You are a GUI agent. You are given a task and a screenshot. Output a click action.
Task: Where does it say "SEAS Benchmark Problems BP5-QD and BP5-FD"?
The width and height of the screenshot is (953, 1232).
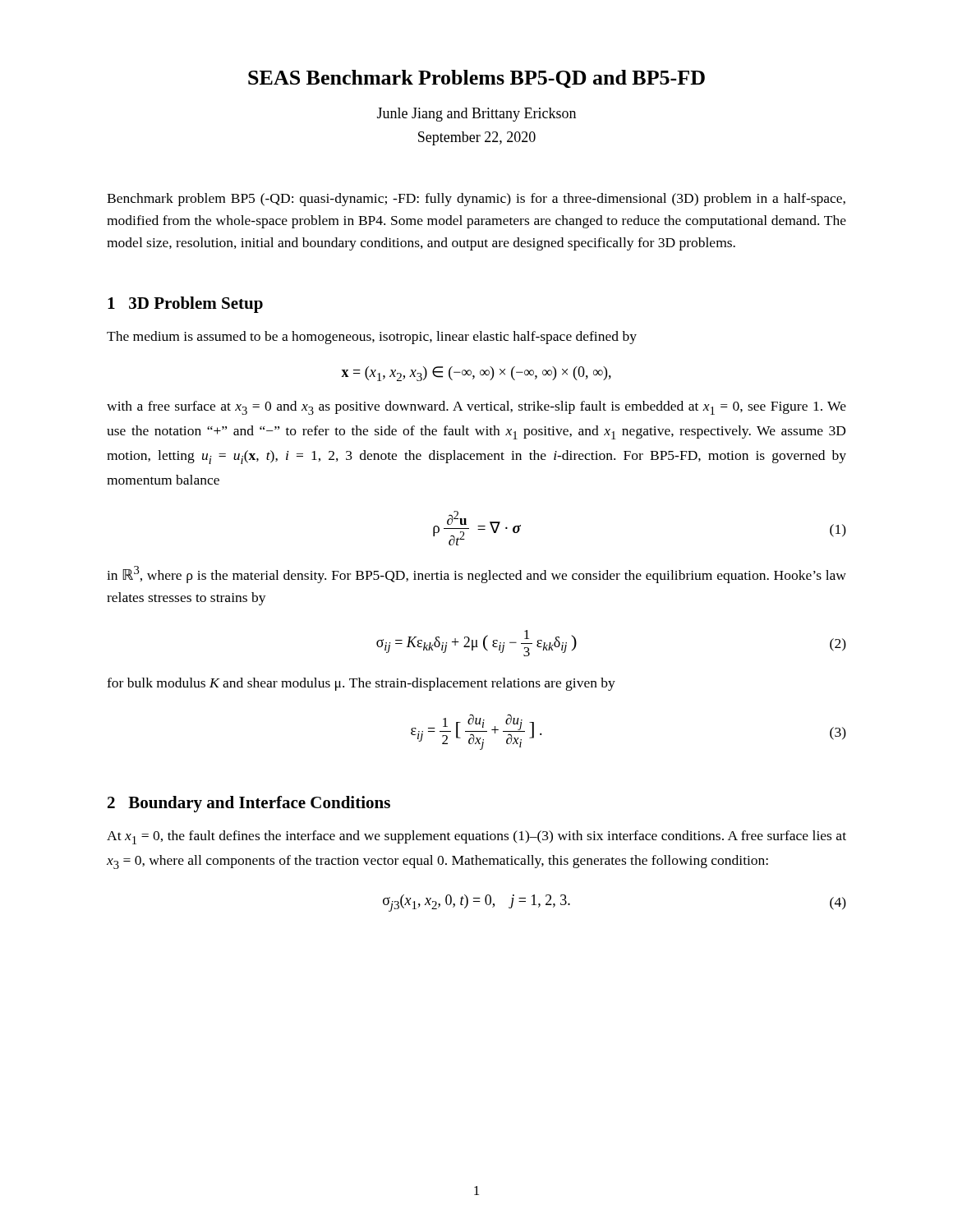point(476,78)
